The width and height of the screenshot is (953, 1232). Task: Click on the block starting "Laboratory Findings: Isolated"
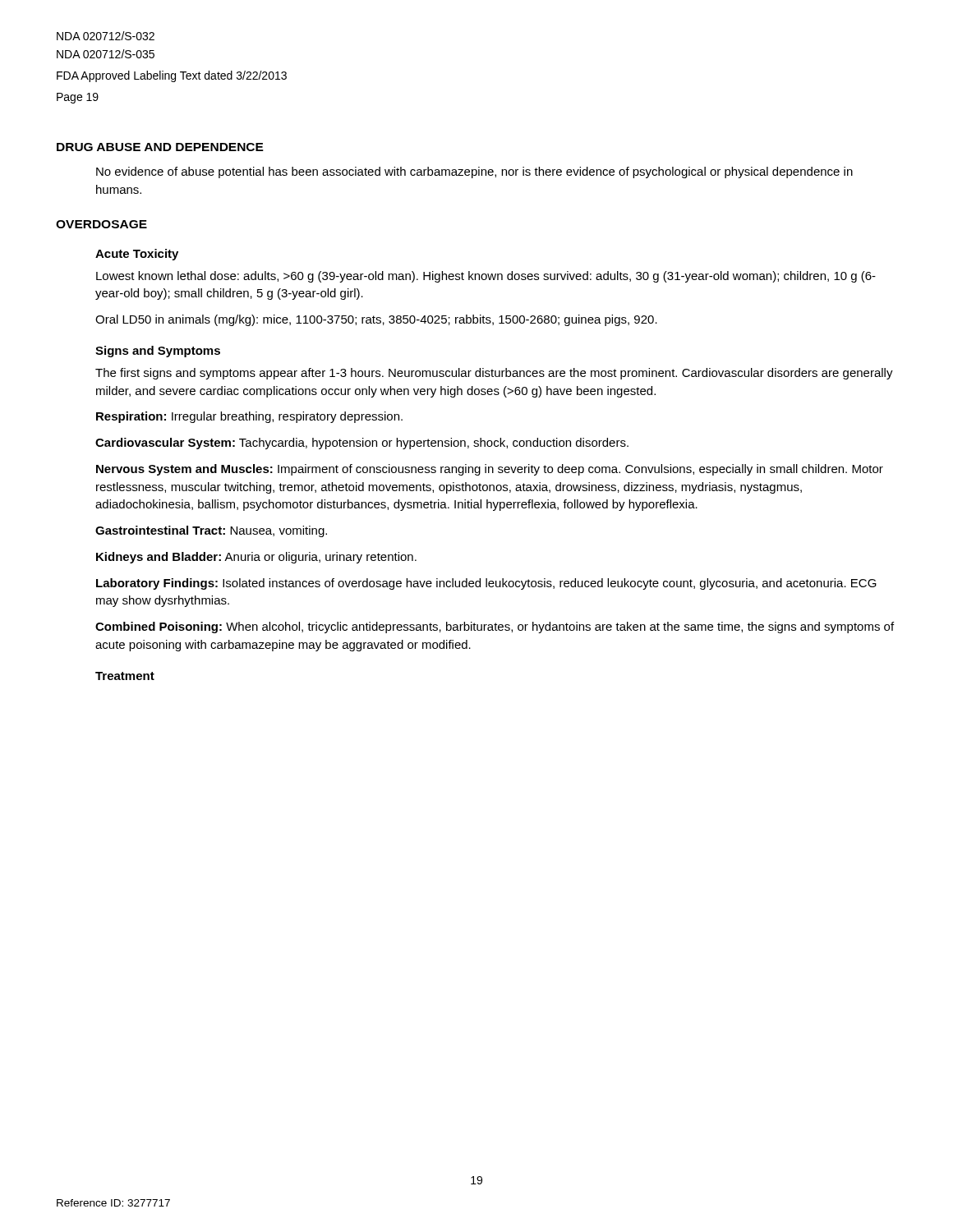pos(486,591)
